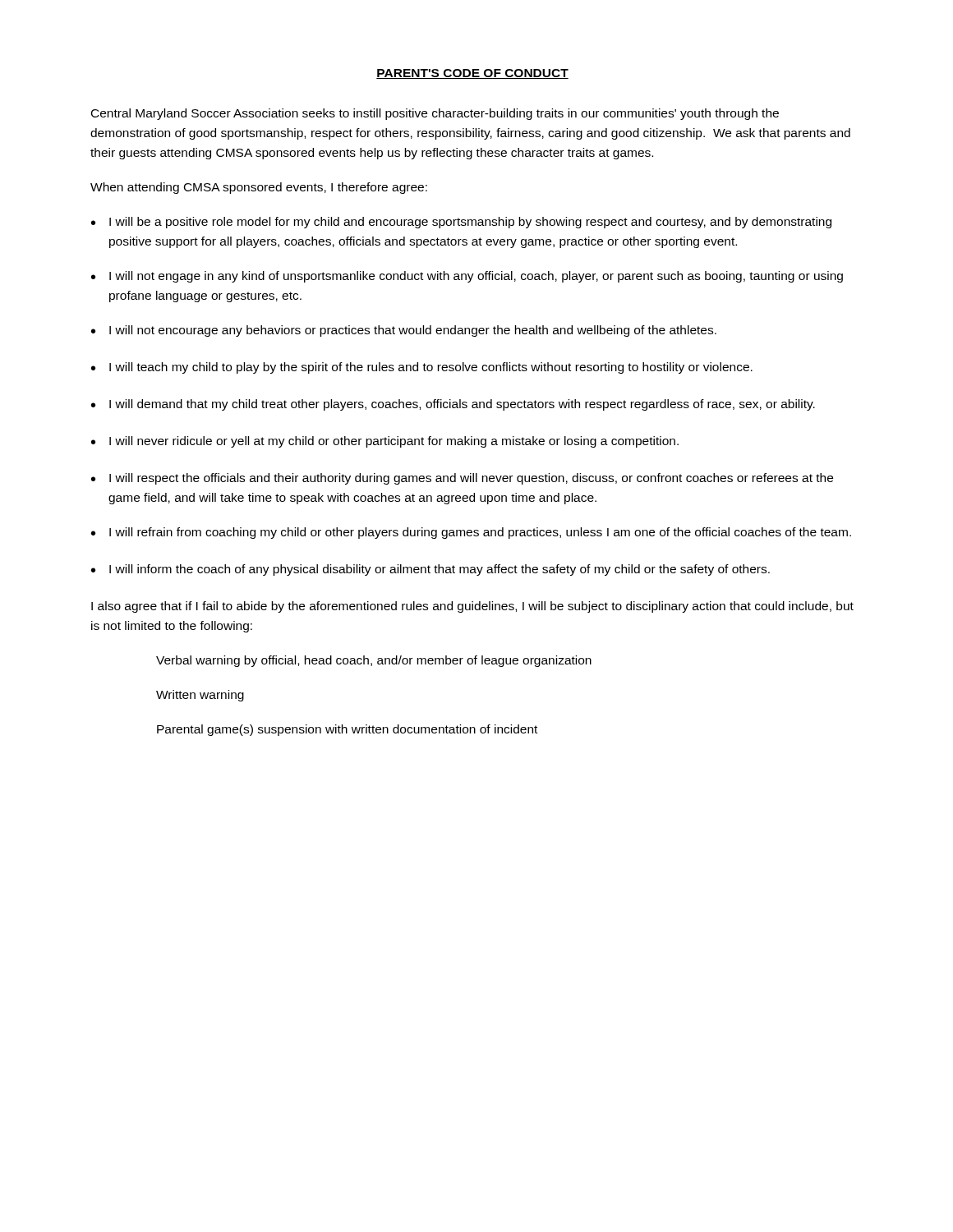Find the list item that says "• I will demand that"
This screenshot has height=1232, width=953.
(472, 405)
